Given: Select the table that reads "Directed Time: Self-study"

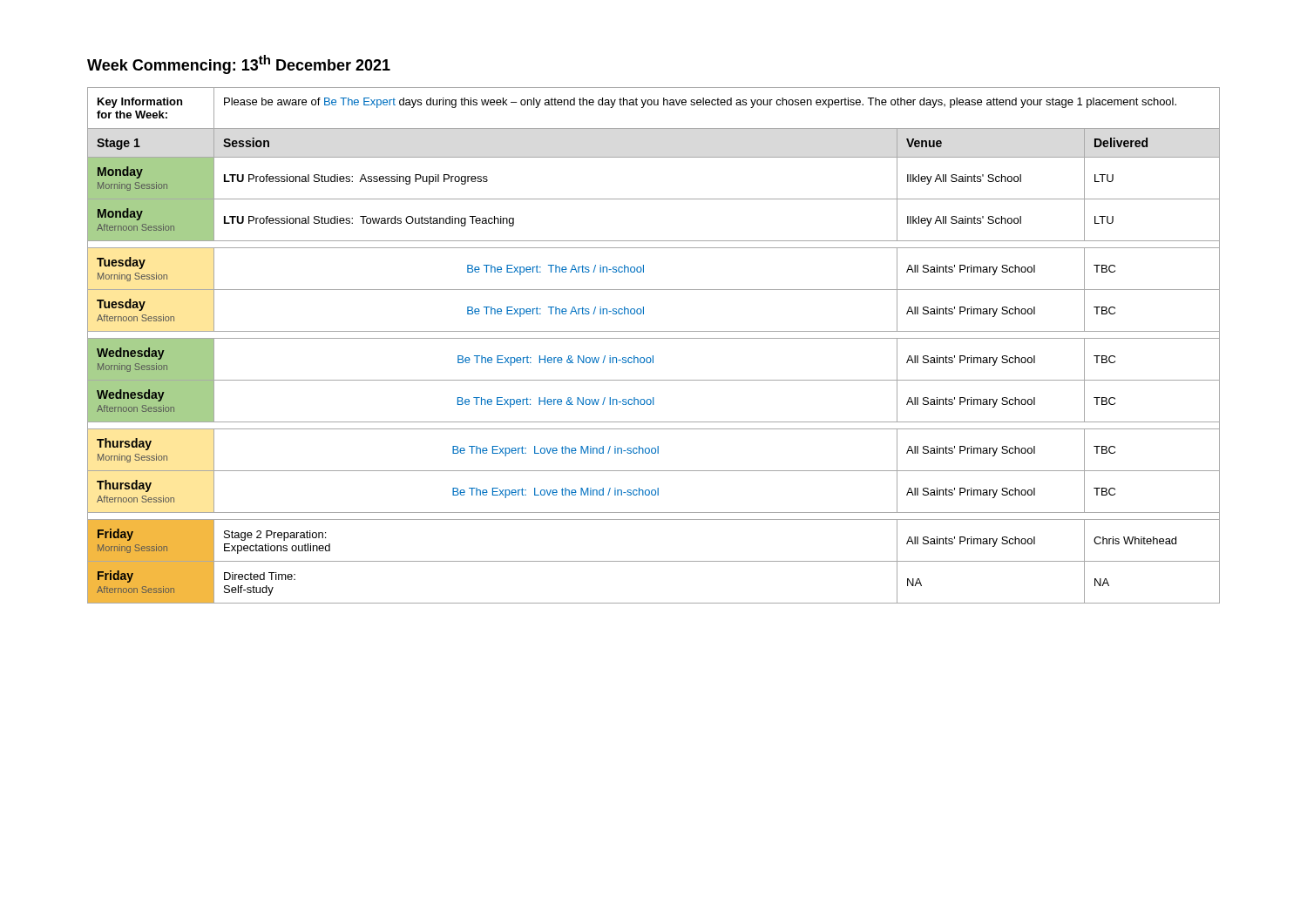Looking at the screenshot, I should [x=654, y=345].
